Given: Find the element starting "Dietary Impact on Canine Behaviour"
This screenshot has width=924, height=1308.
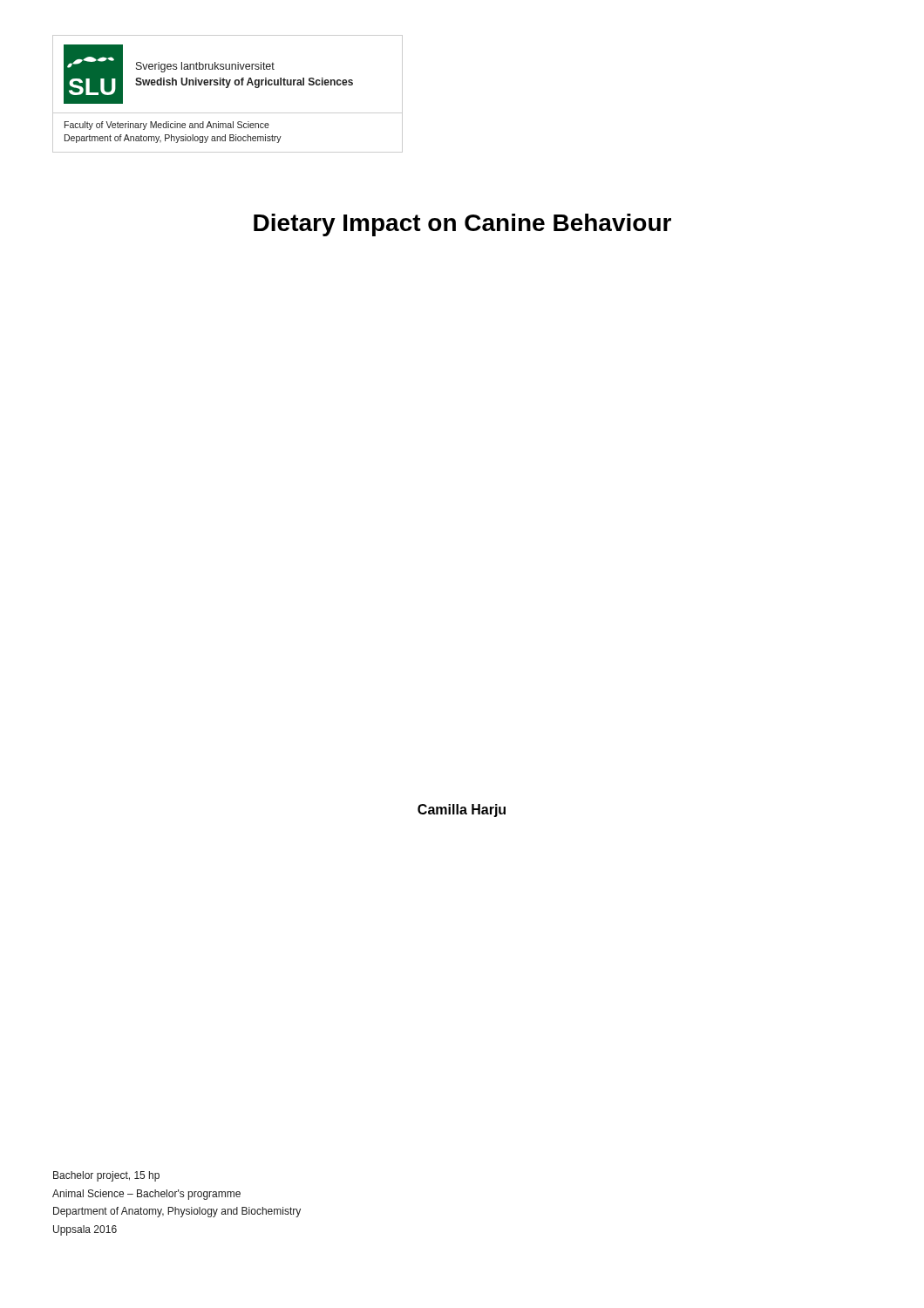Looking at the screenshot, I should [x=462, y=223].
